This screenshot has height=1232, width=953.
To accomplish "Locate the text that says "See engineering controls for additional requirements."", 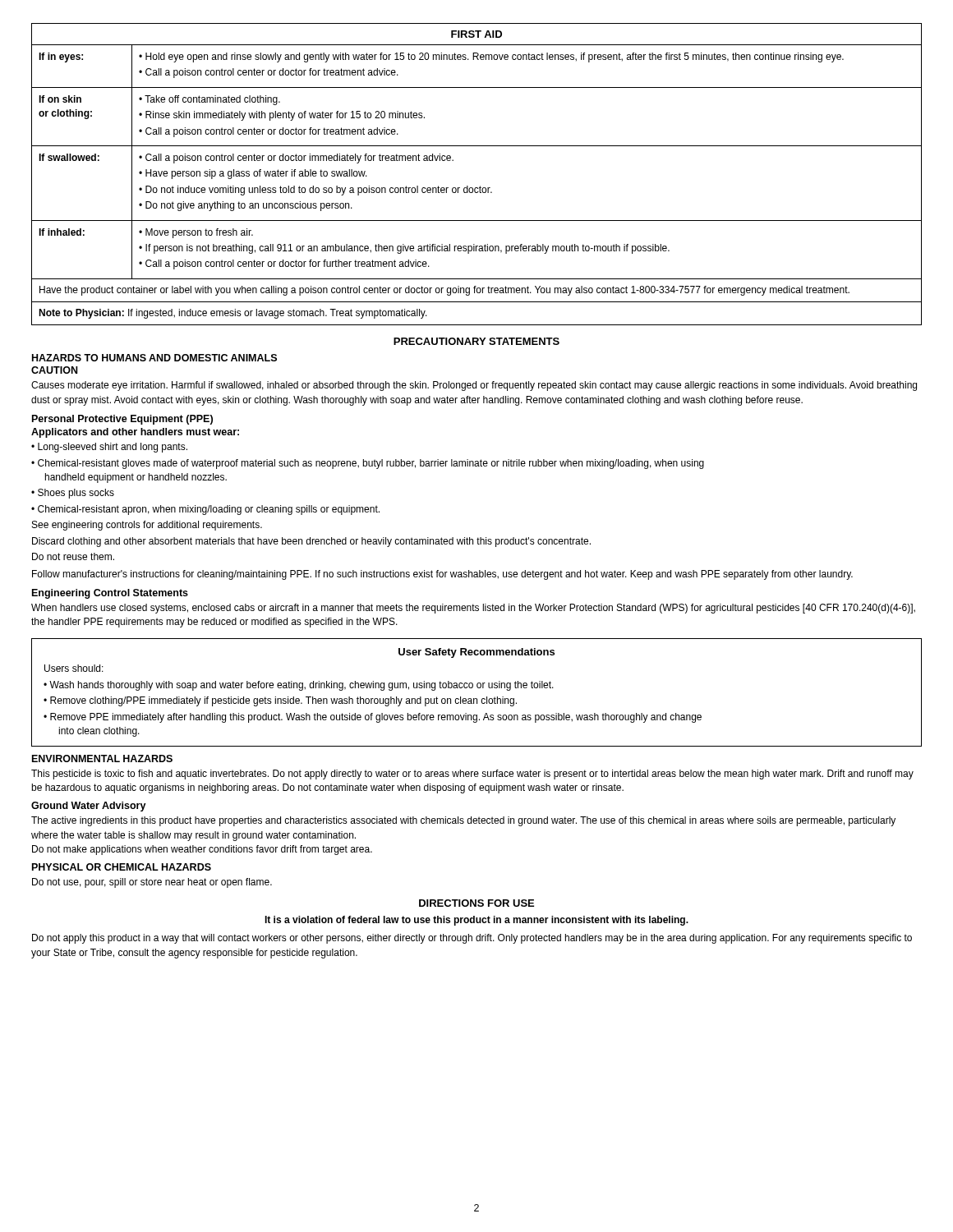I will (147, 525).
